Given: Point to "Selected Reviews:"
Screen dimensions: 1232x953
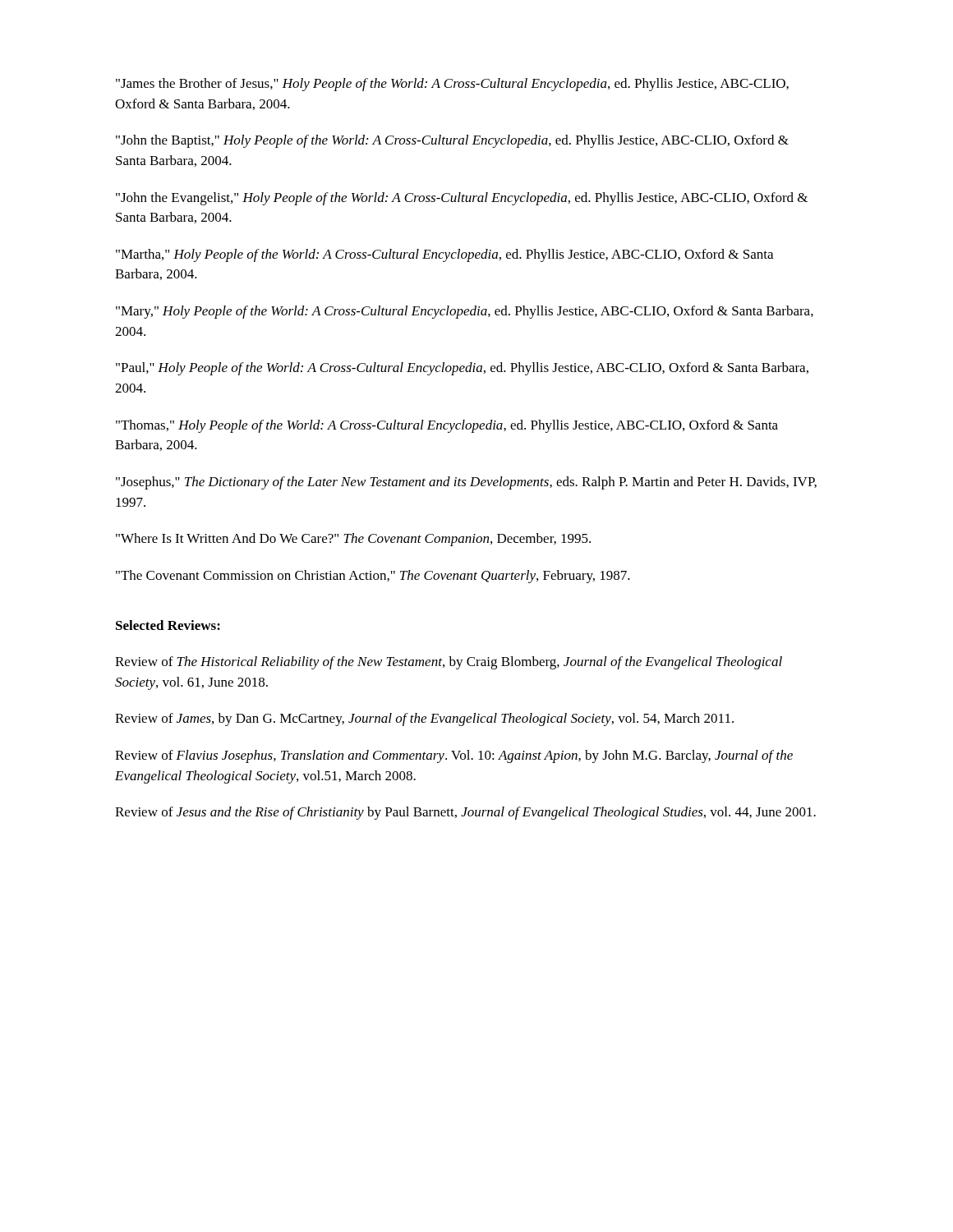Looking at the screenshot, I should (168, 625).
